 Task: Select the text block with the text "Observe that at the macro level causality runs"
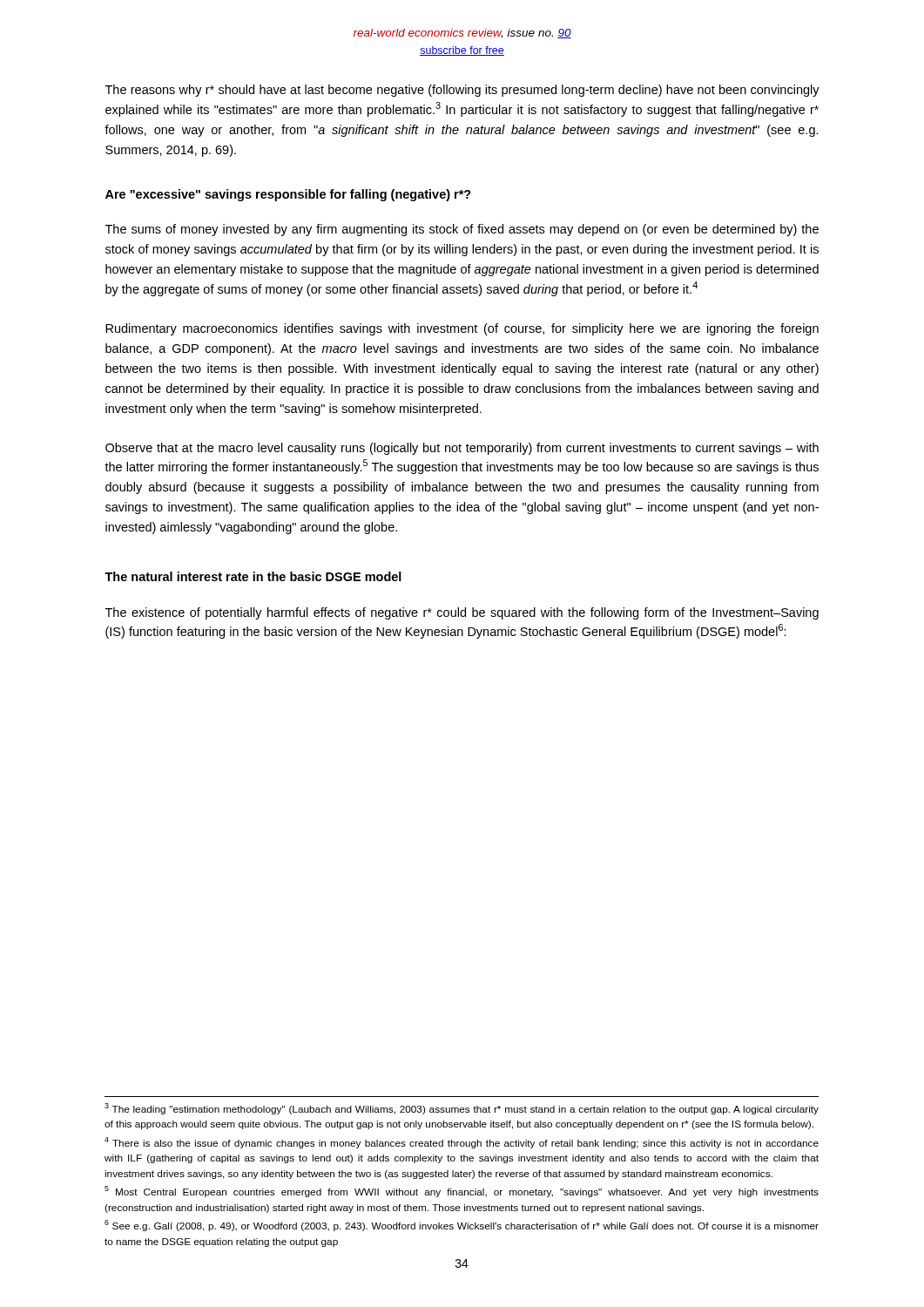tap(462, 487)
